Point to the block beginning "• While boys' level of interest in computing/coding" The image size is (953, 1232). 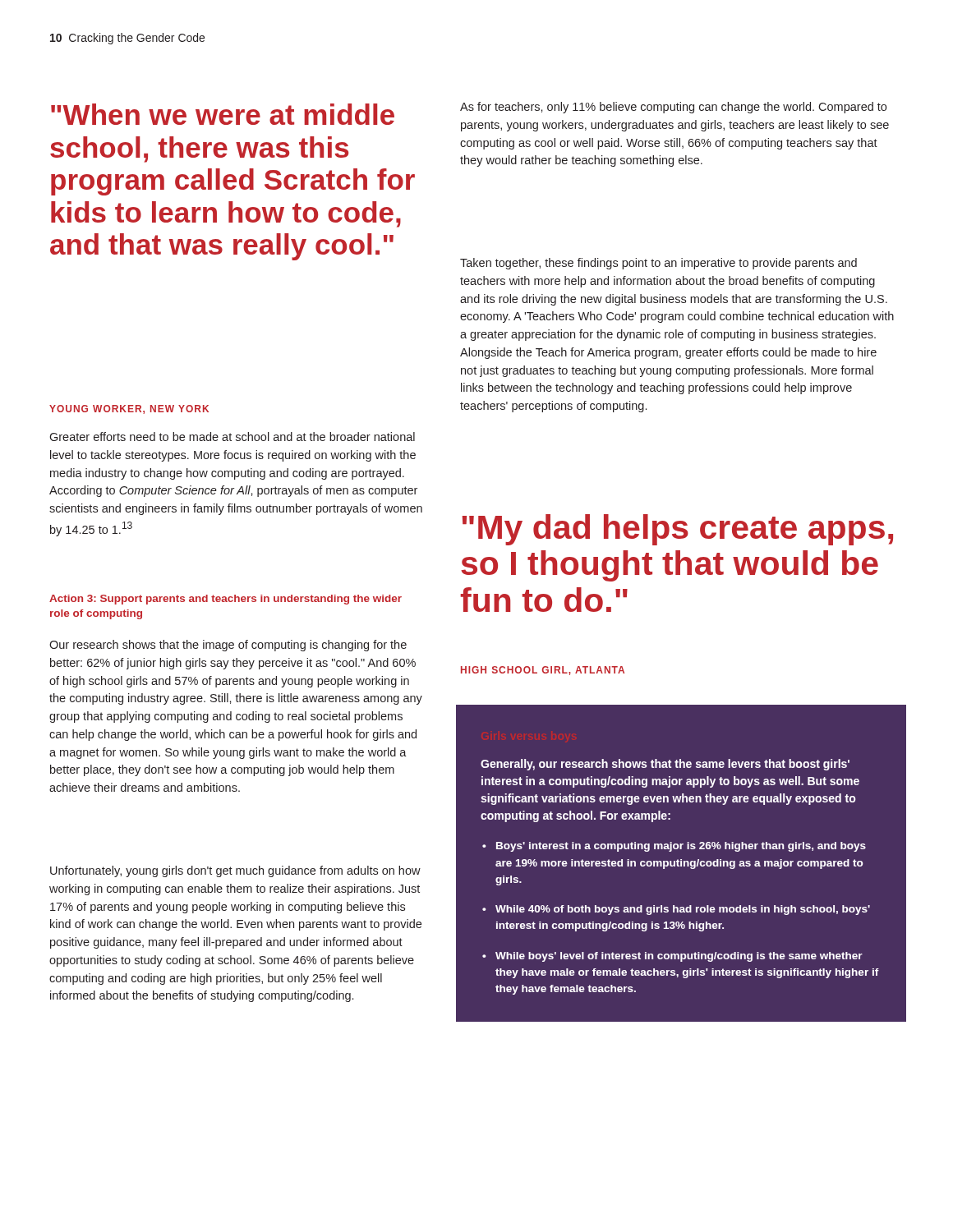click(x=680, y=971)
